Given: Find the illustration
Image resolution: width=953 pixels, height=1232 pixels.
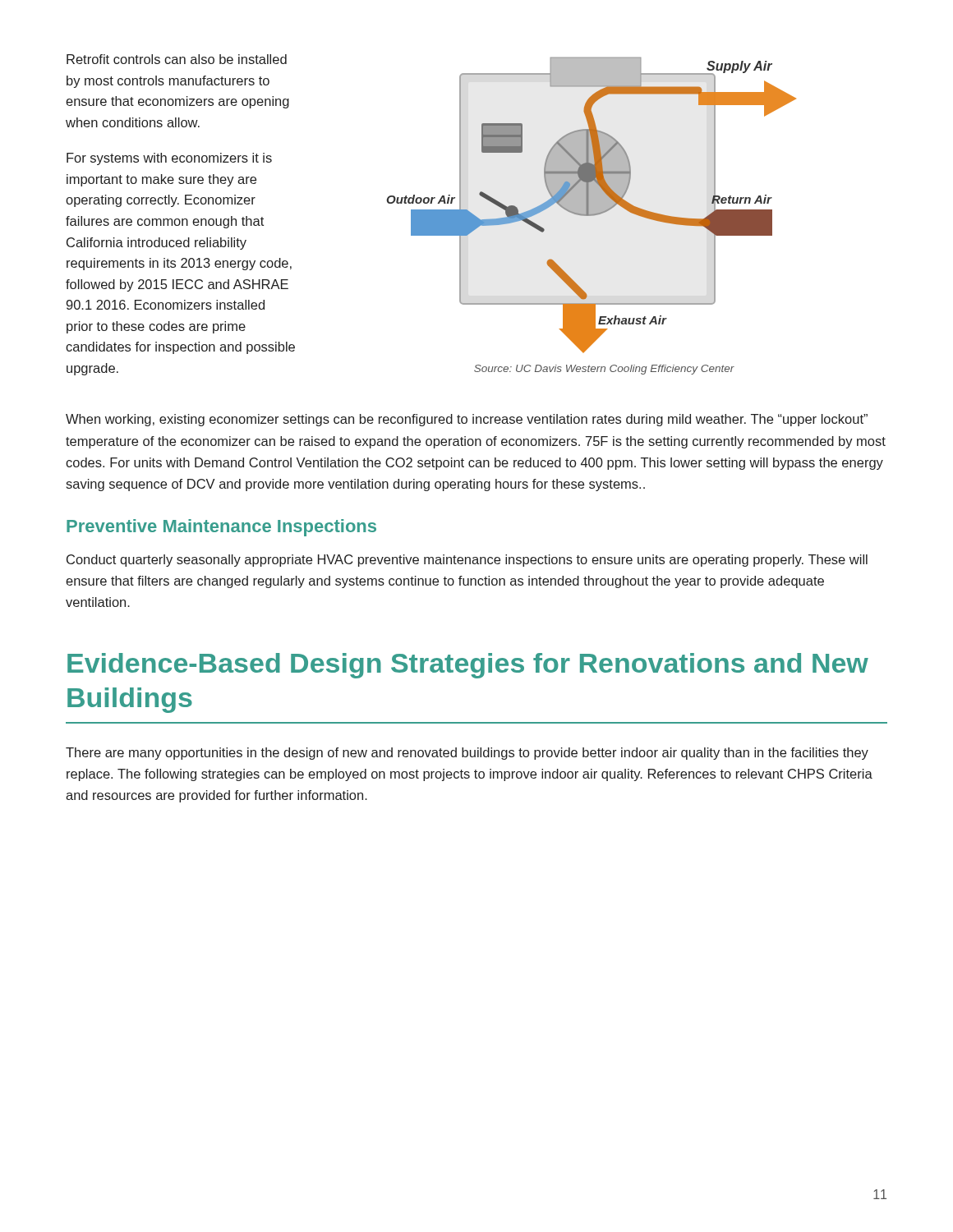Looking at the screenshot, I should click(604, 203).
